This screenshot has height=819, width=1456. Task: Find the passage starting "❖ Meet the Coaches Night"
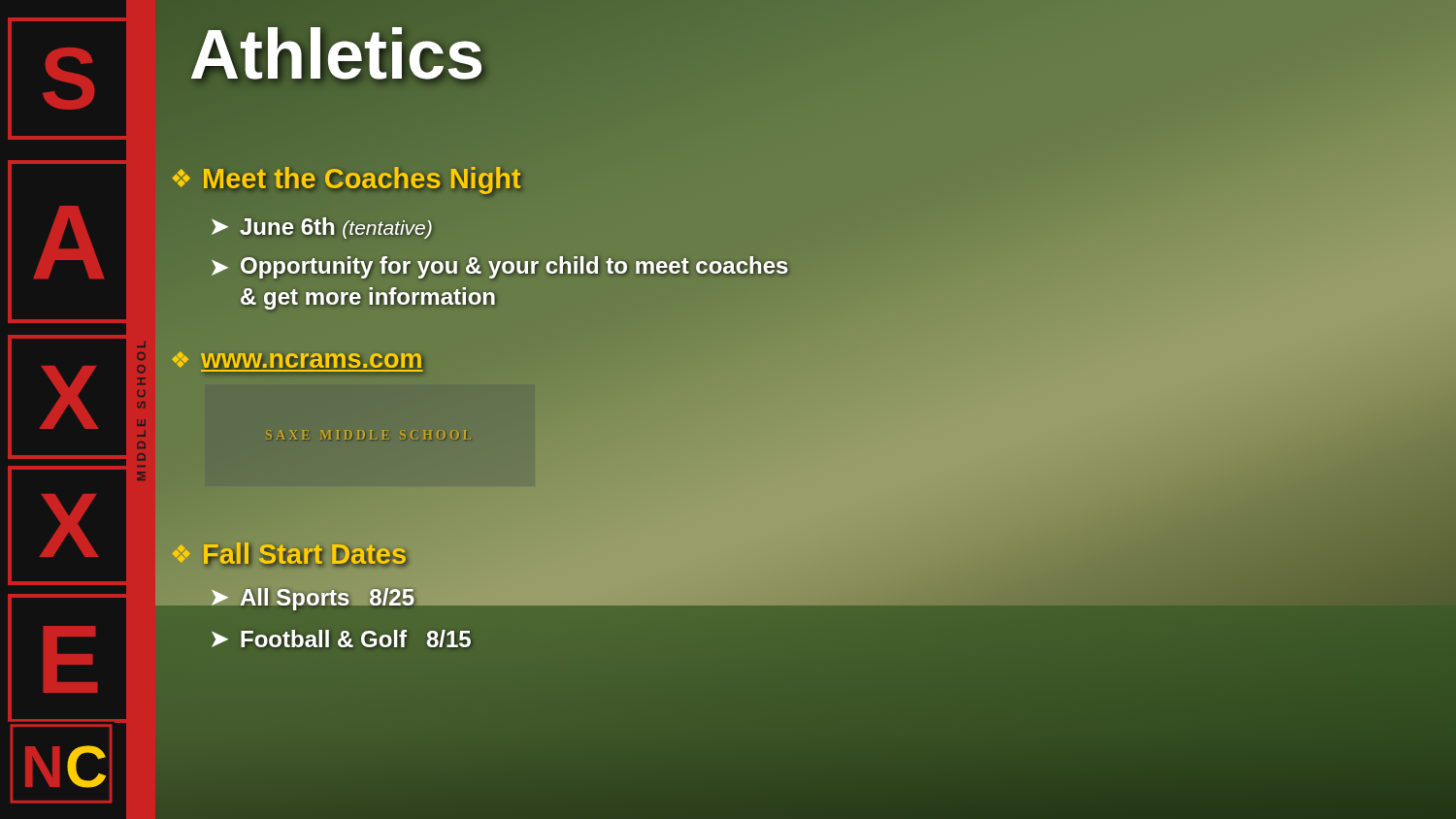point(345,179)
